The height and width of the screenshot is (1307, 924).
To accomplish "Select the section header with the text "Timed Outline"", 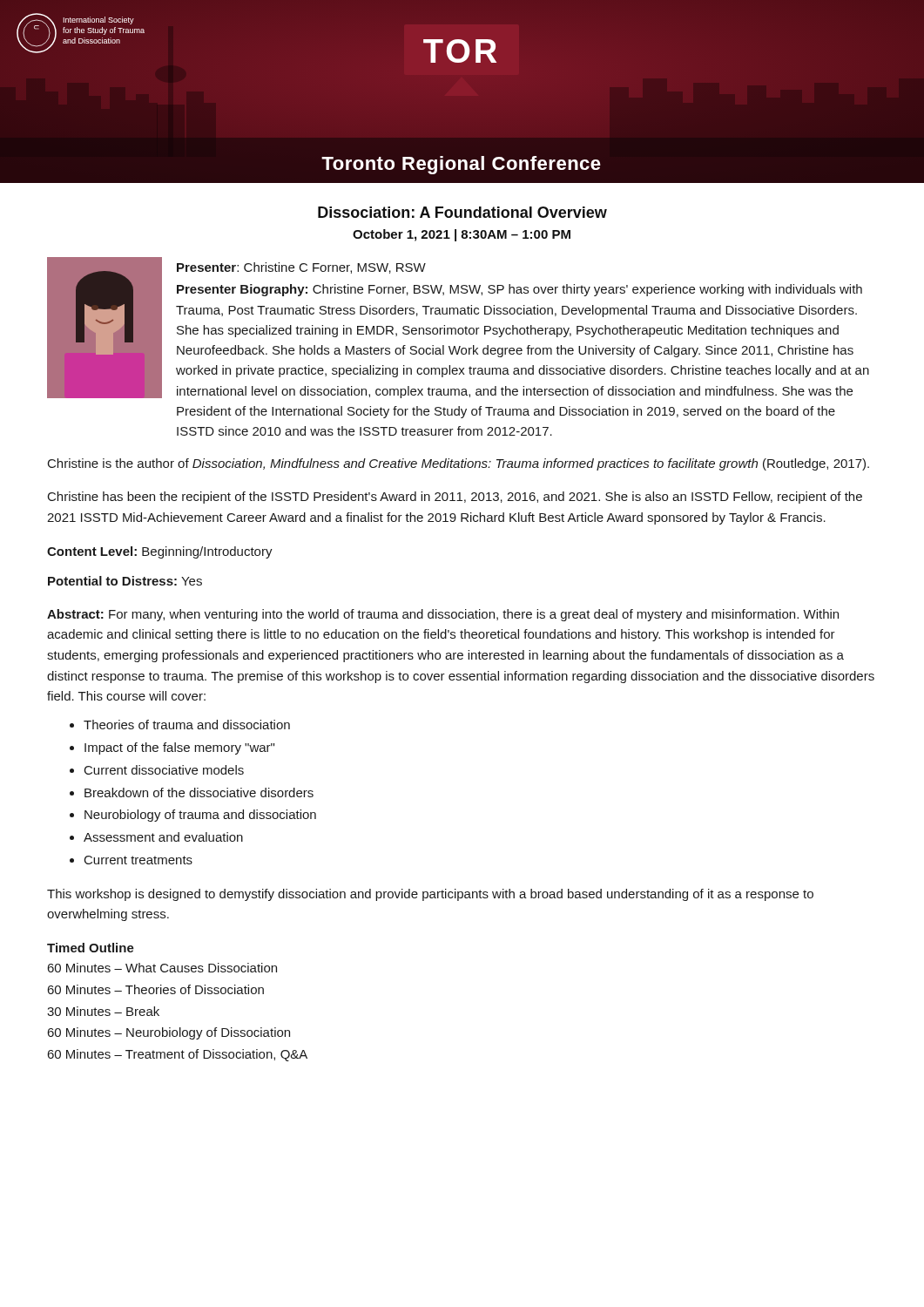I will [90, 948].
